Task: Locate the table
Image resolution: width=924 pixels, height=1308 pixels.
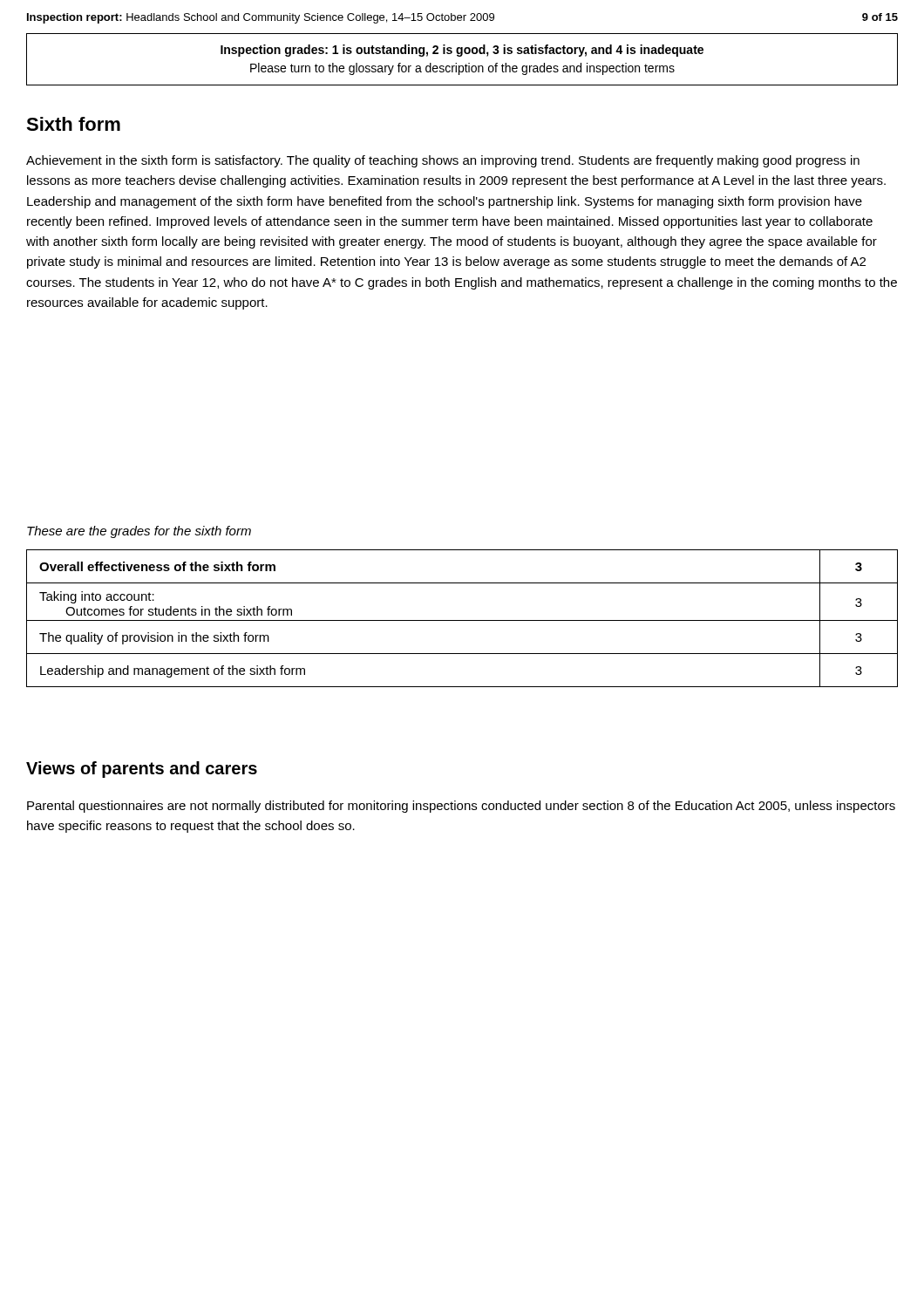Action: 462,618
